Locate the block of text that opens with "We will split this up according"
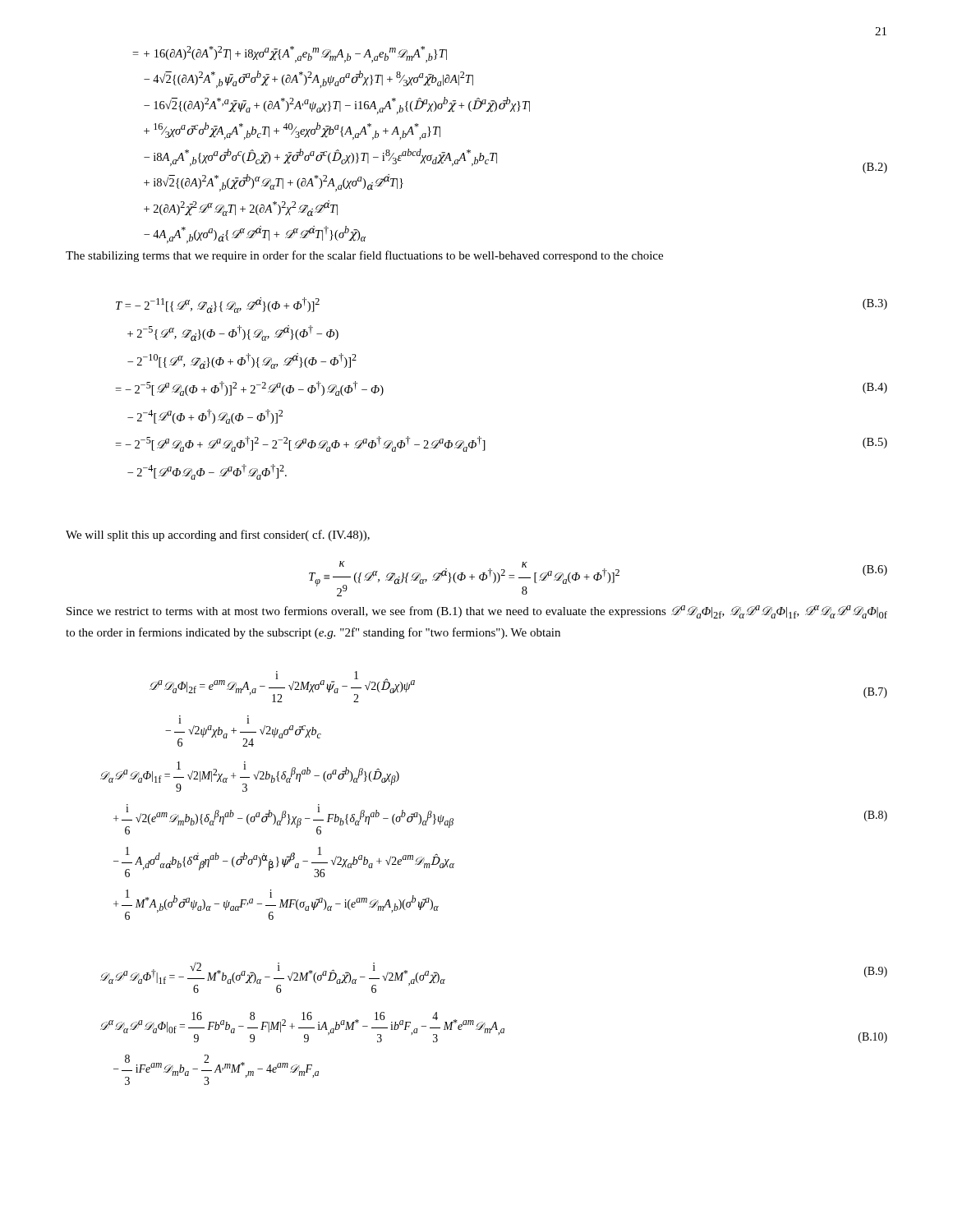 [x=218, y=535]
